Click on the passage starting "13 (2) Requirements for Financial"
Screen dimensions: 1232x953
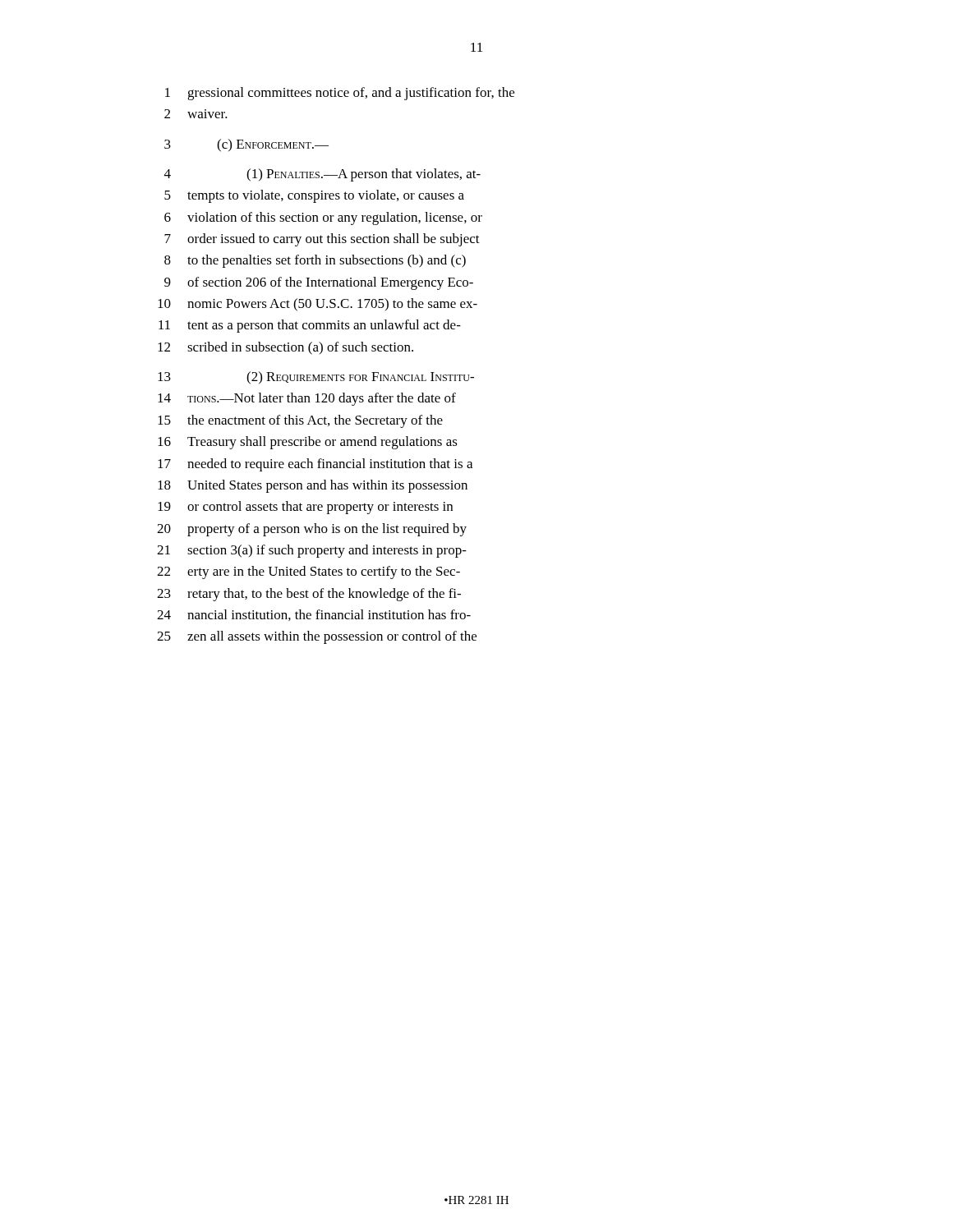pyautogui.click(x=316, y=378)
